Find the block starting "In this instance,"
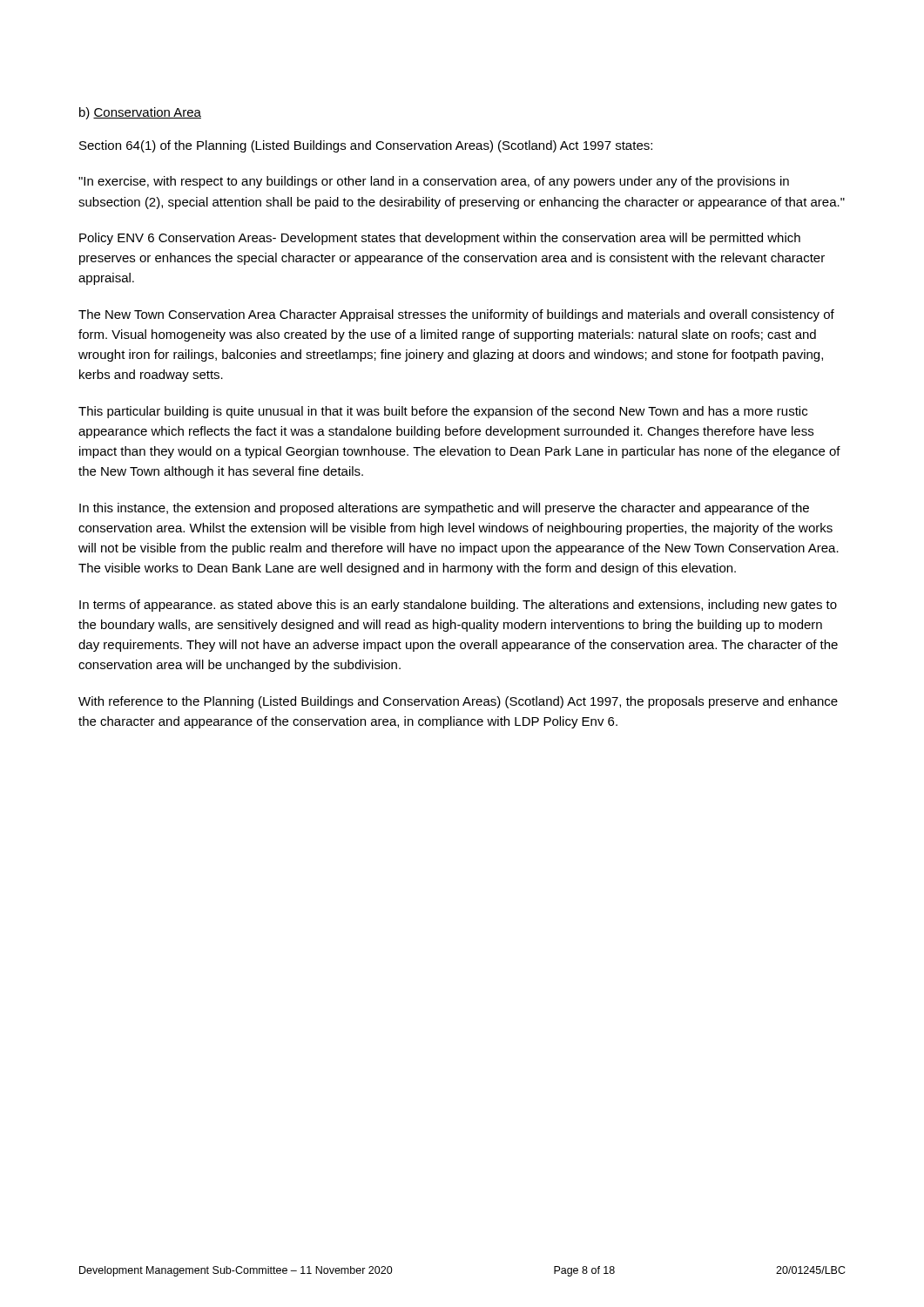Screen dimensions: 1307x924 coord(459,538)
